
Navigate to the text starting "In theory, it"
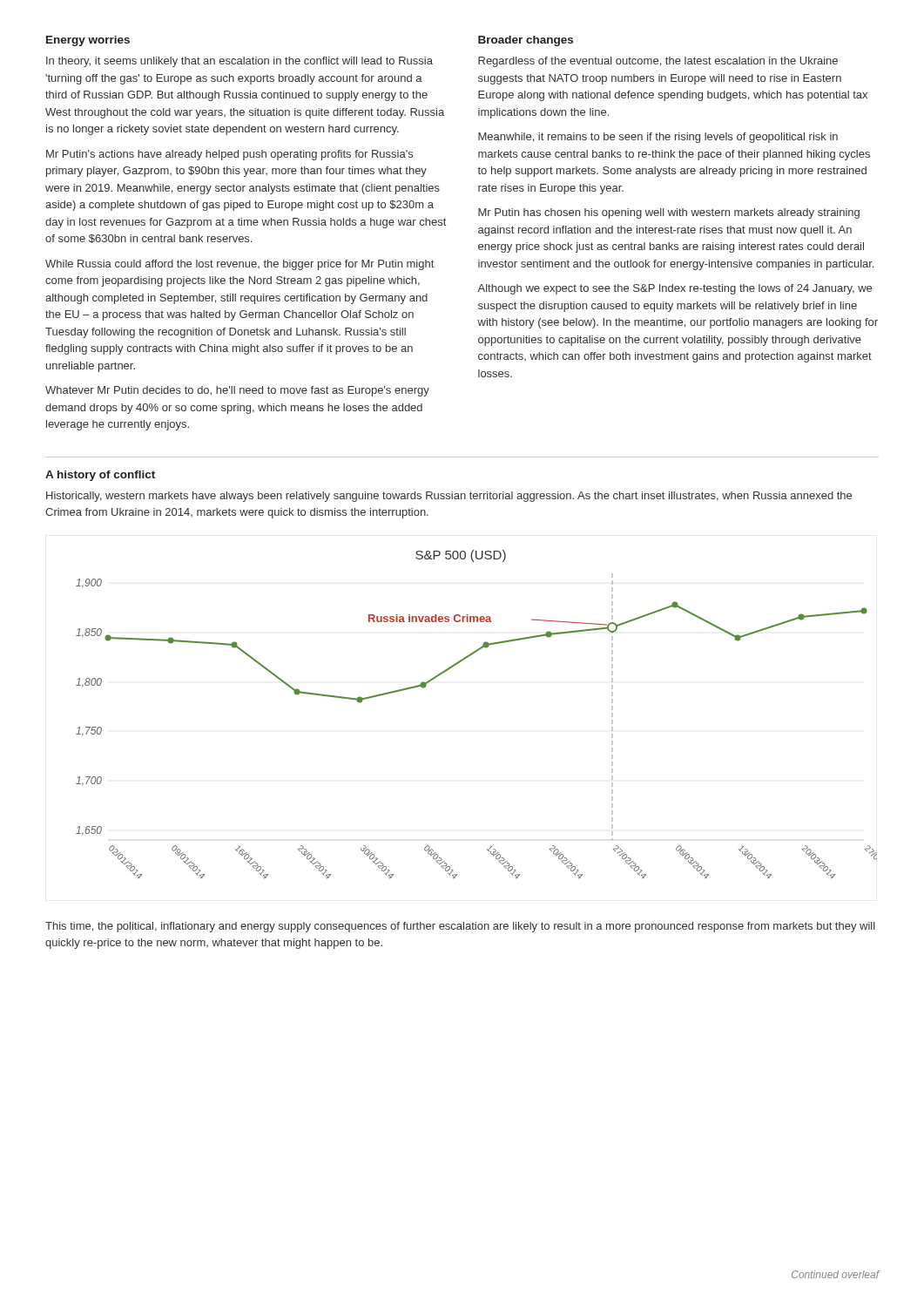246,242
